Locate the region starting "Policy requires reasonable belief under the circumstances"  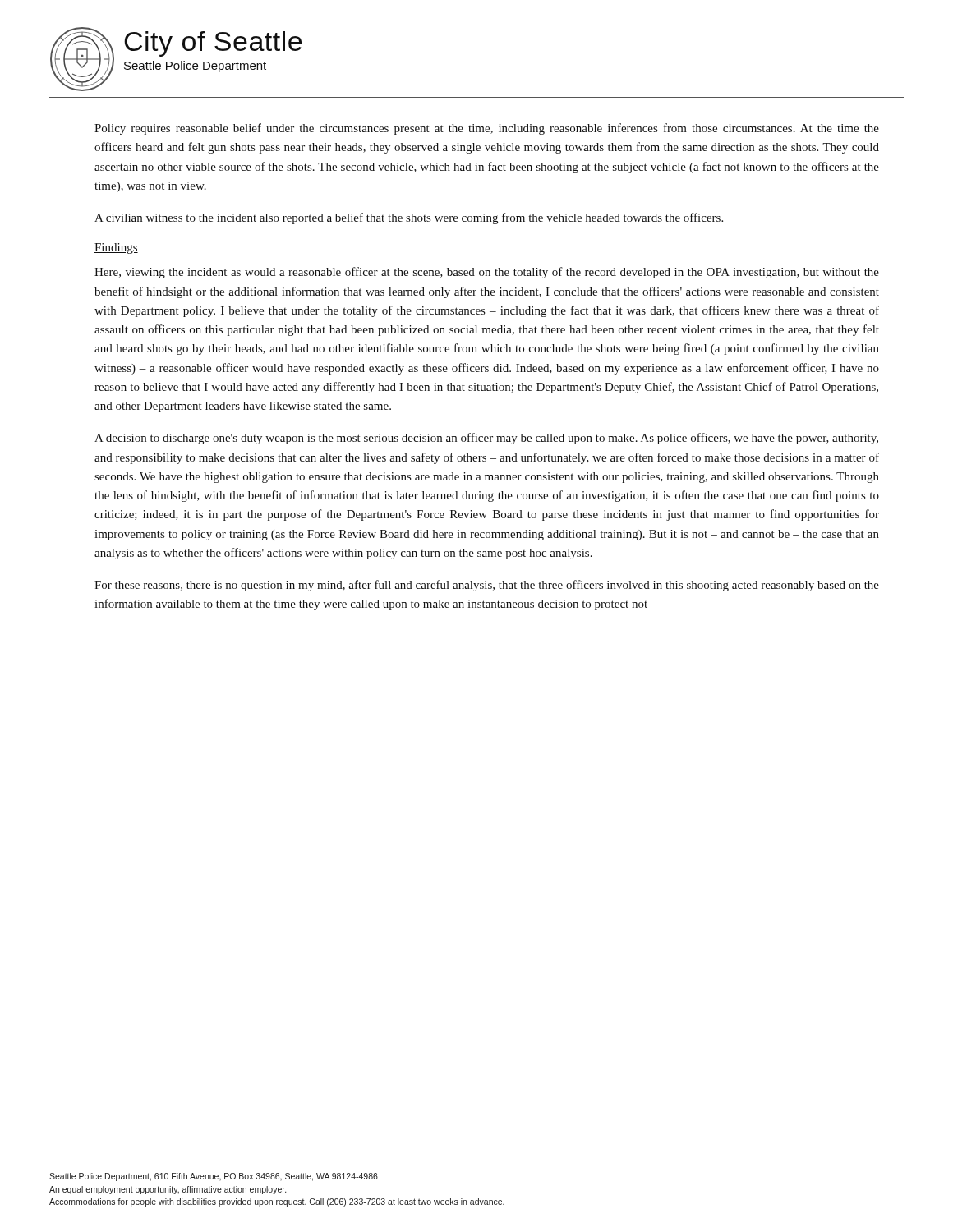[487, 157]
